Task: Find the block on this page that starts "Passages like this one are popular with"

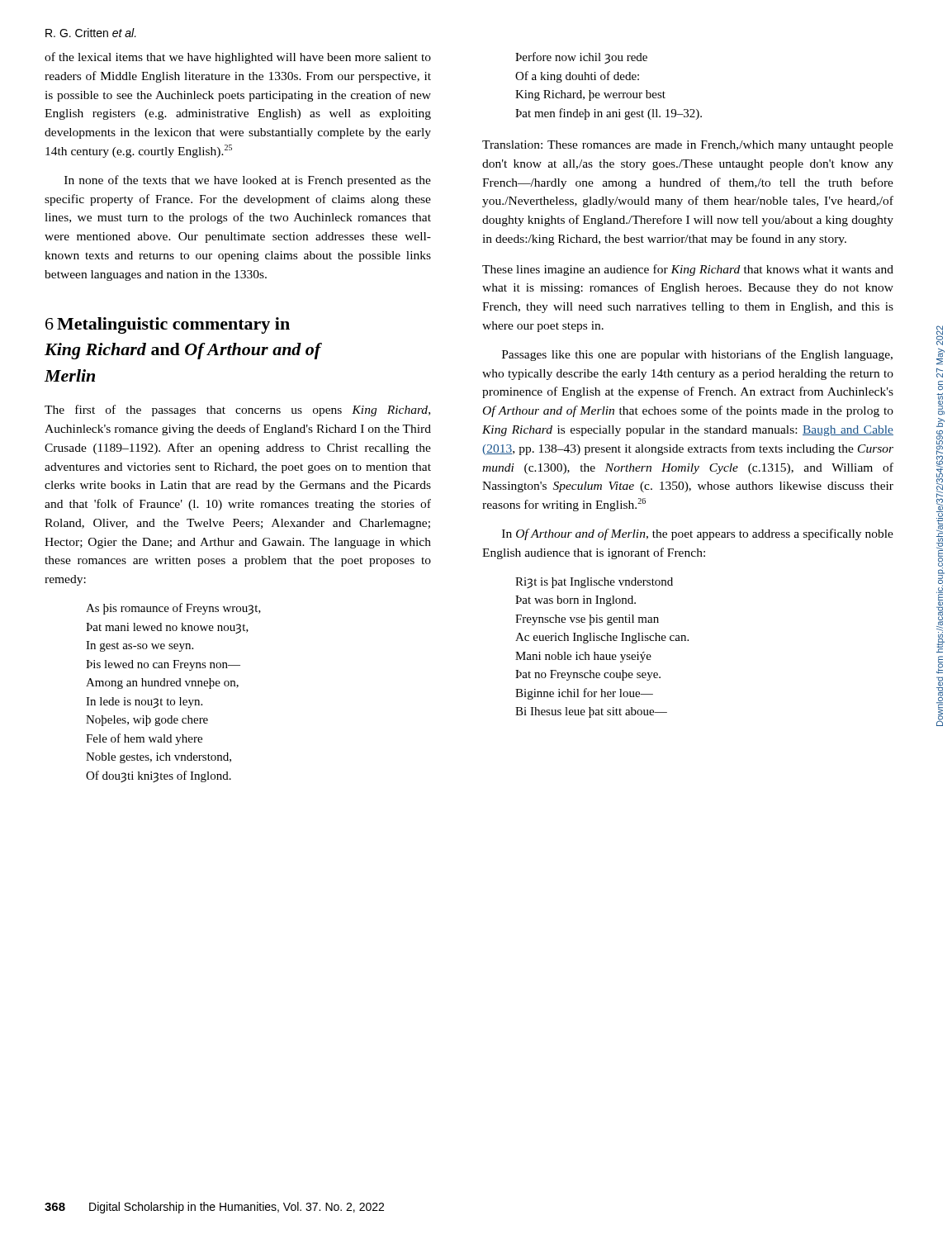Action: pos(688,430)
